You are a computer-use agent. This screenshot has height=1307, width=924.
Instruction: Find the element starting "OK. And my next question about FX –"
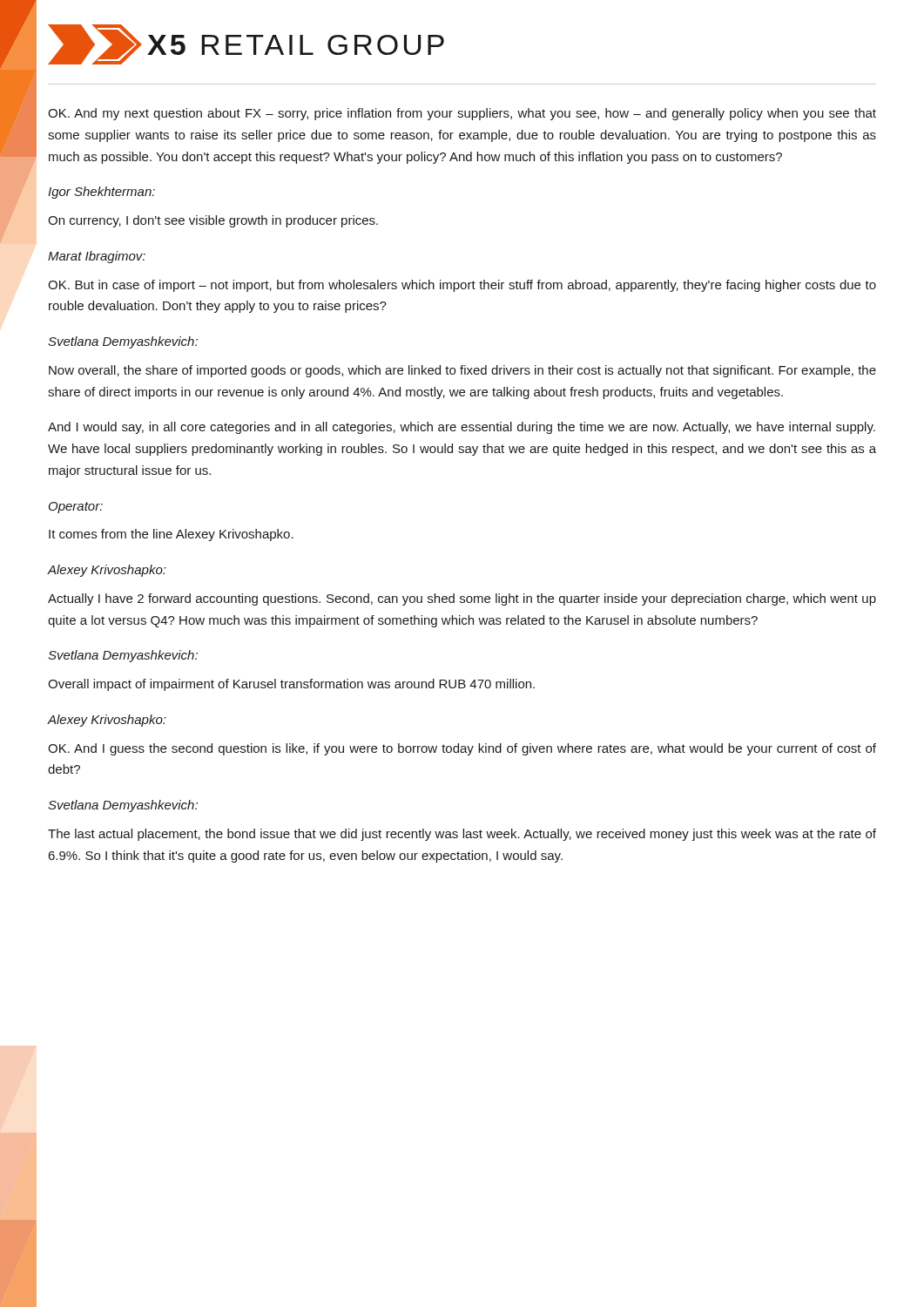click(x=462, y=134)
